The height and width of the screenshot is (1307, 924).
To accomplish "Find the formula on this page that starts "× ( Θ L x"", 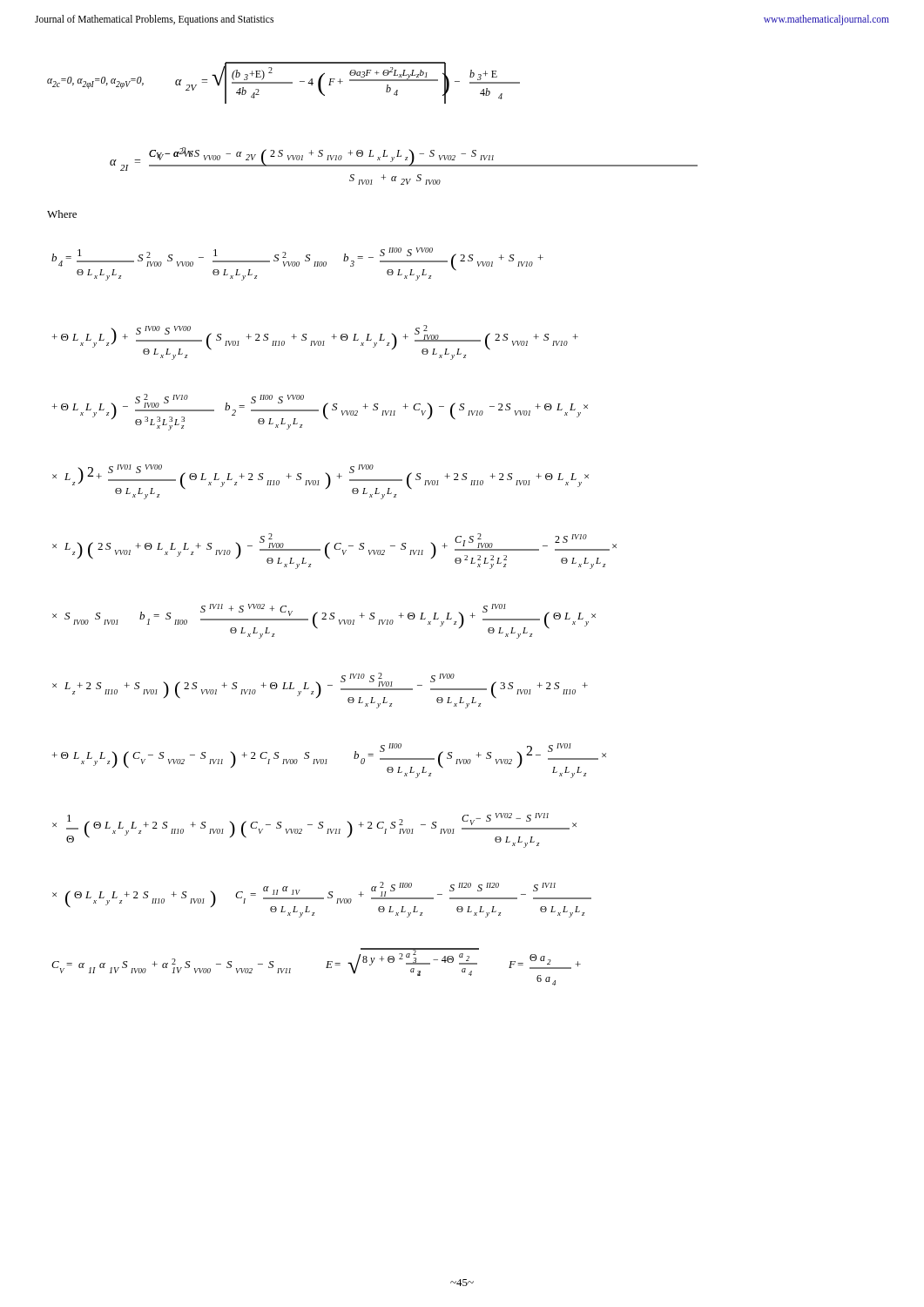I will [x=461, y=897].
